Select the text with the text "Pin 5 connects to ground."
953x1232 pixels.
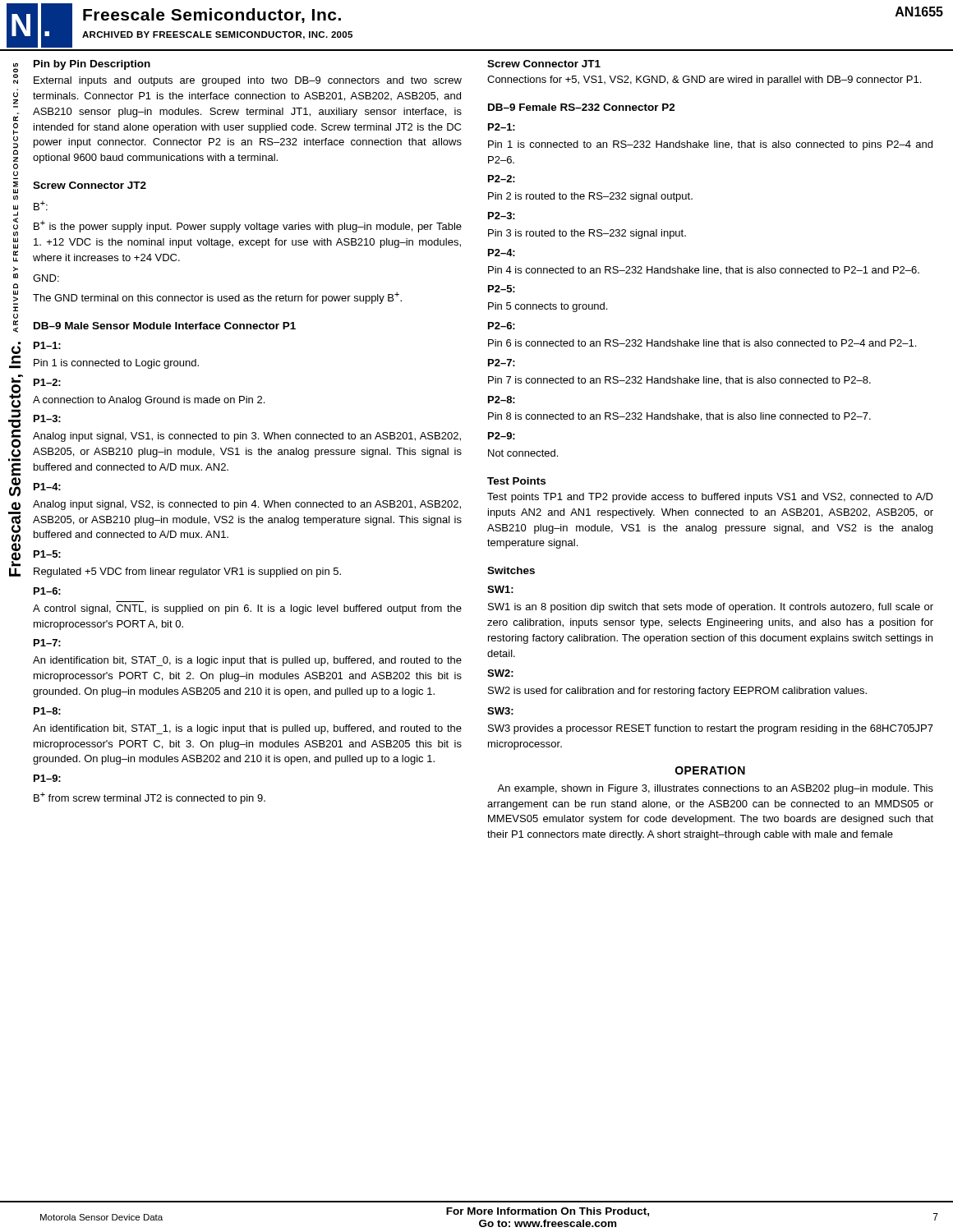pyautogui.click(x=548, y=306)
